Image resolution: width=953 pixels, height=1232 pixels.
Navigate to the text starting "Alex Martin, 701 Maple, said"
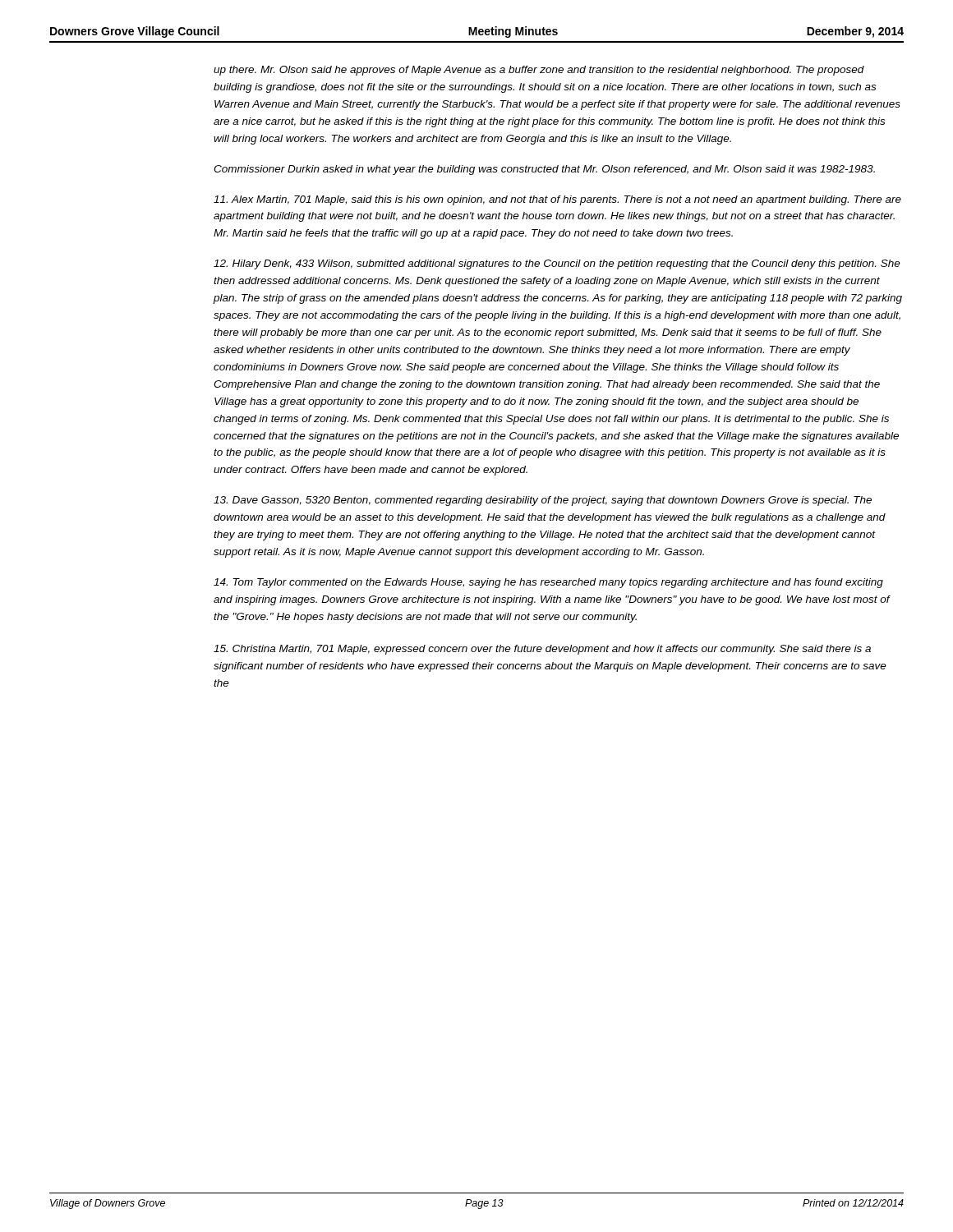tap(557, 216)
